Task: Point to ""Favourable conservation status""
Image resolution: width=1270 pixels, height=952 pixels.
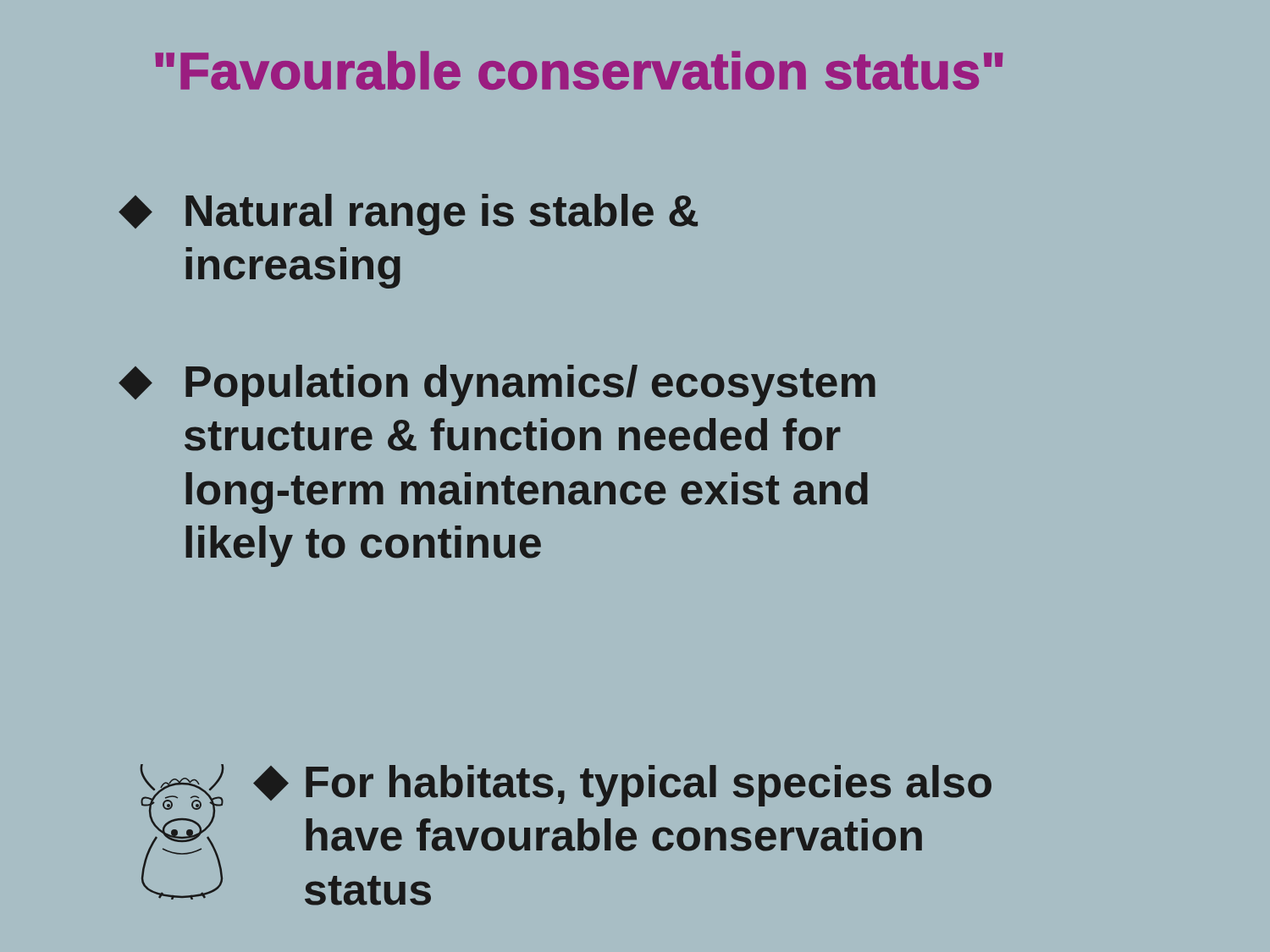Action: pos(579,71)
